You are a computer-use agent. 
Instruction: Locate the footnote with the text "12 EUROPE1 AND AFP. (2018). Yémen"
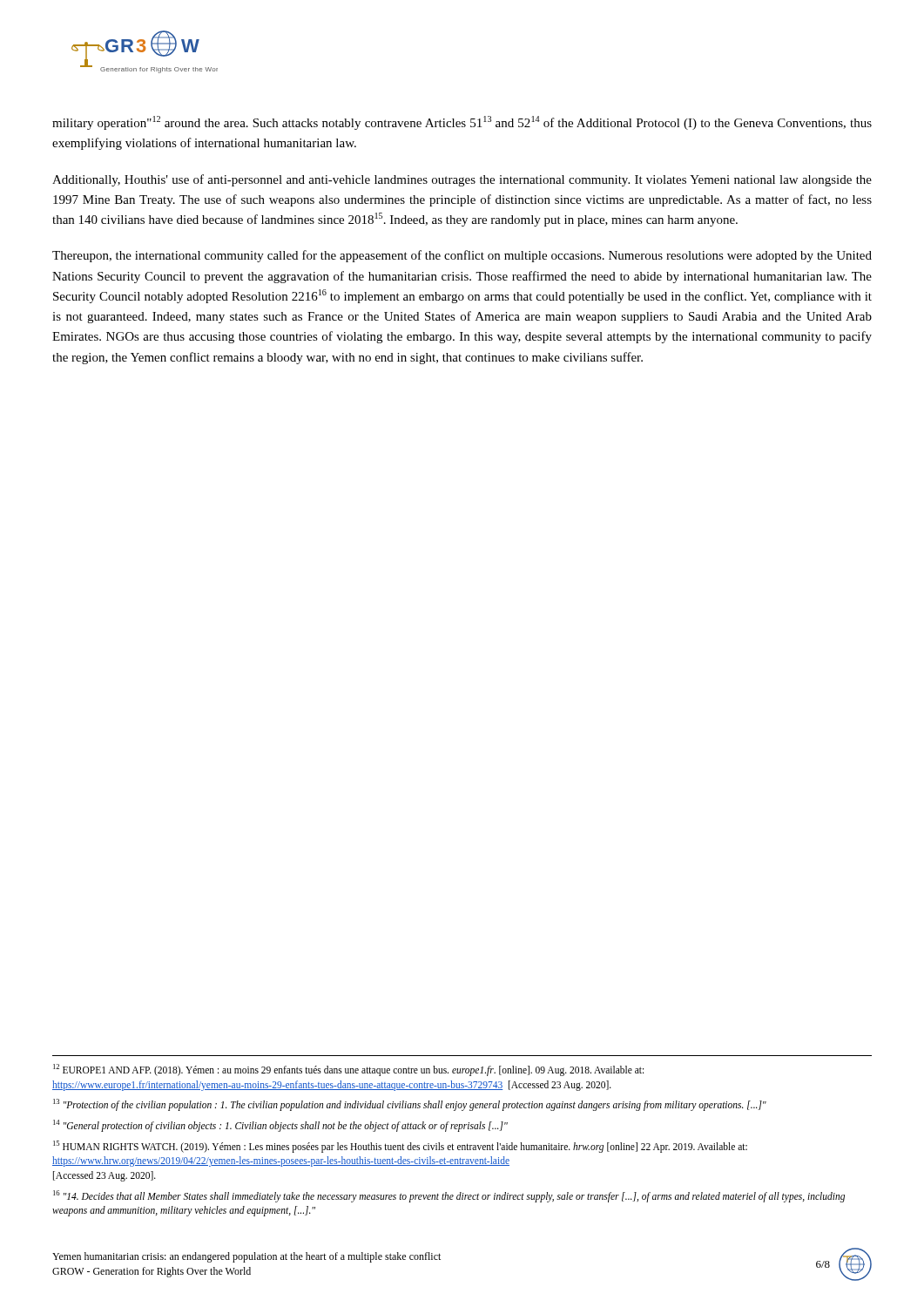[348, 1076]
